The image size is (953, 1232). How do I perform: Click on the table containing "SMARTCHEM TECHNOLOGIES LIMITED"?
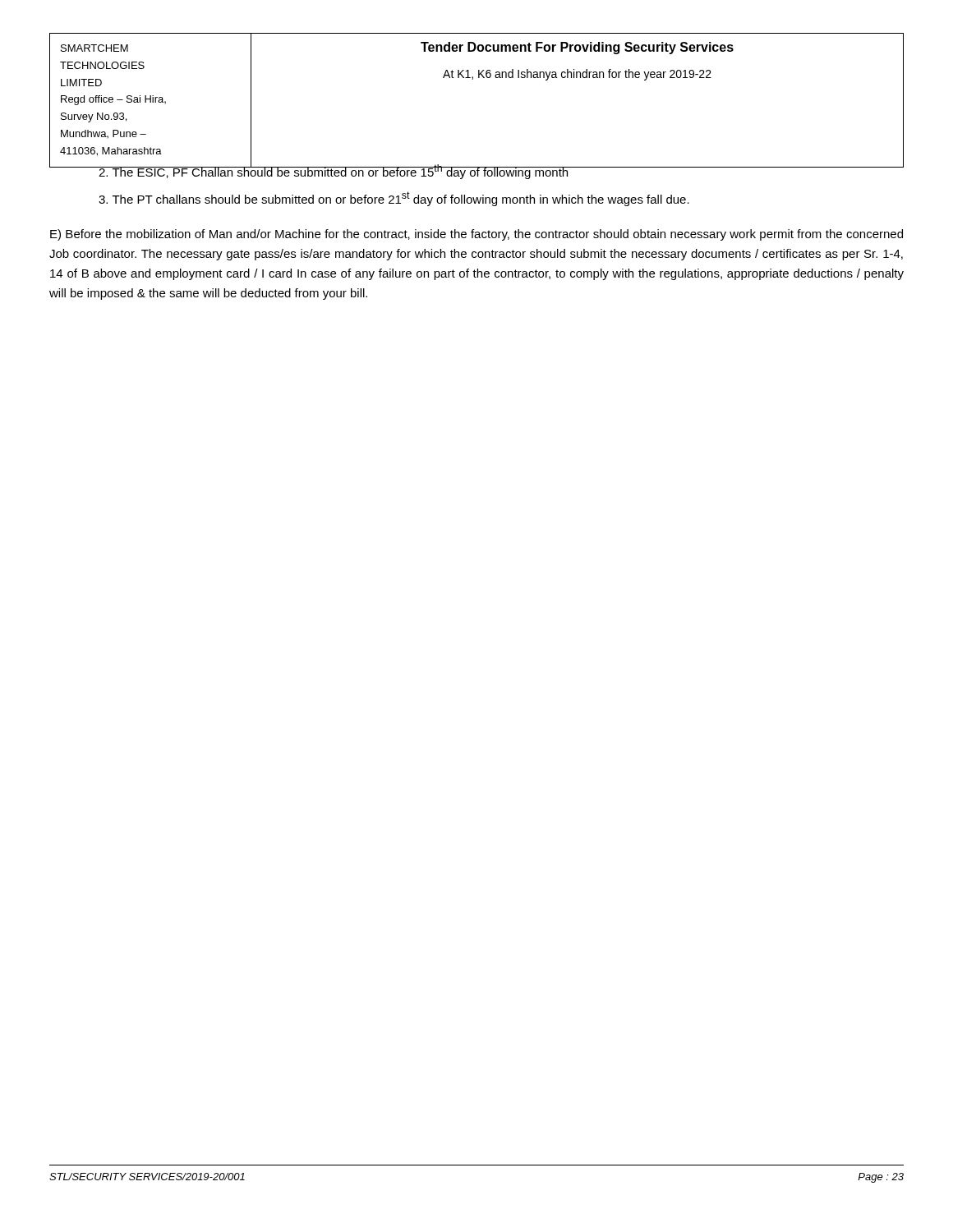(x=476, y=100)
